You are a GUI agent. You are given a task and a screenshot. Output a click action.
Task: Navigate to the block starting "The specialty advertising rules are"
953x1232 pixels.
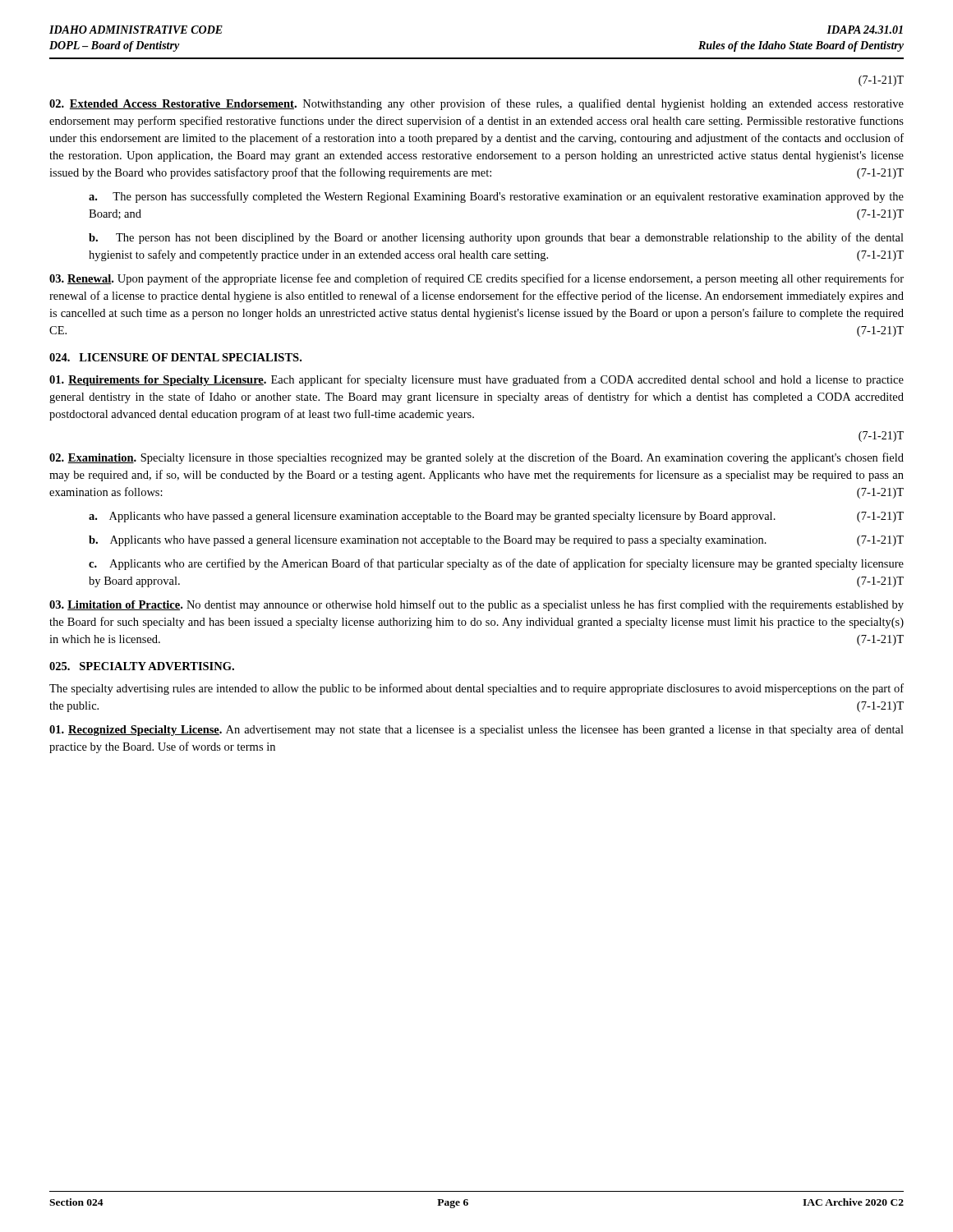tap(476, 698)
